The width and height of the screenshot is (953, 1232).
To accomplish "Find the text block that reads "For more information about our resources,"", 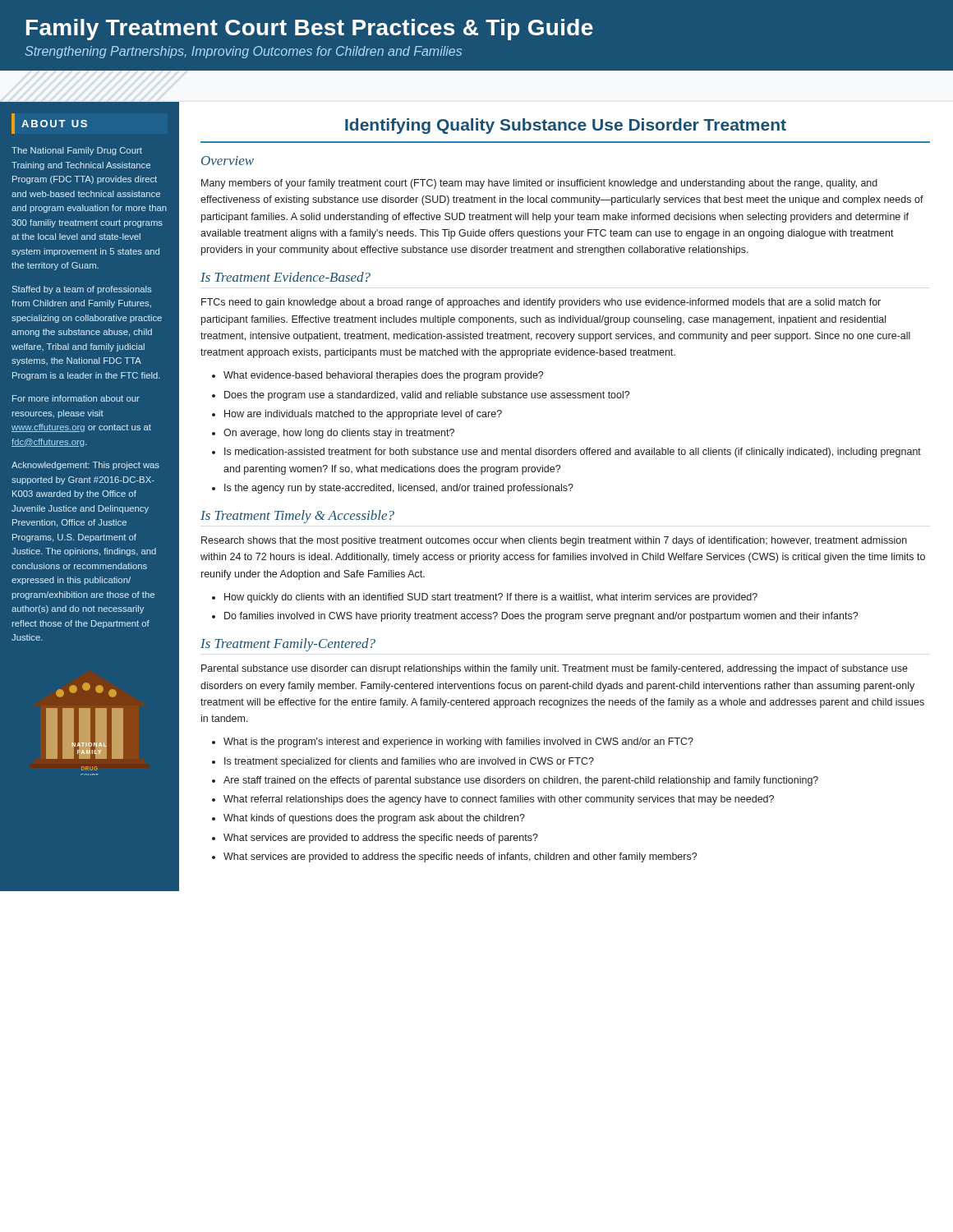I will tap(81, 420).
